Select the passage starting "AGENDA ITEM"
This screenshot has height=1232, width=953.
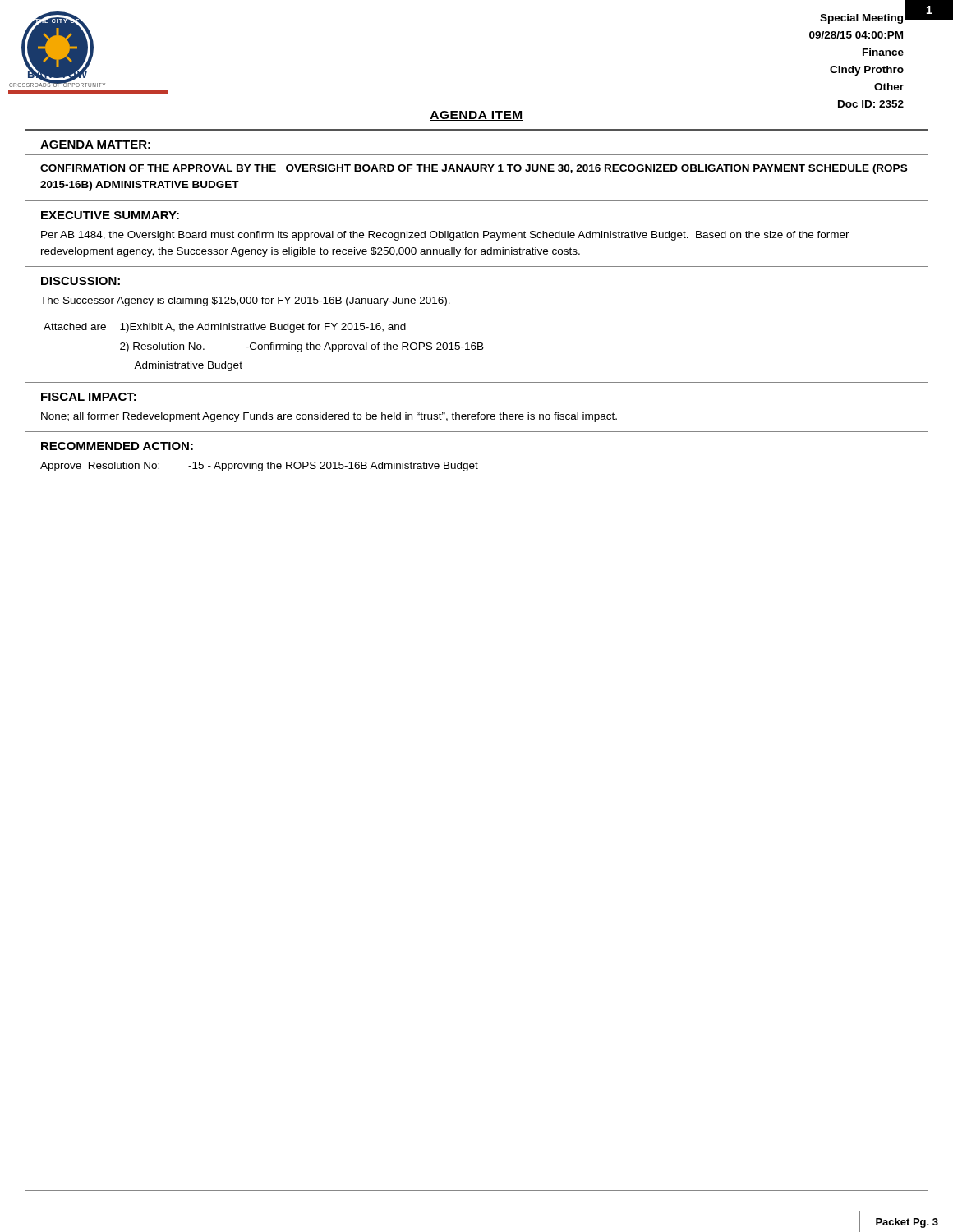coord(476,115)
